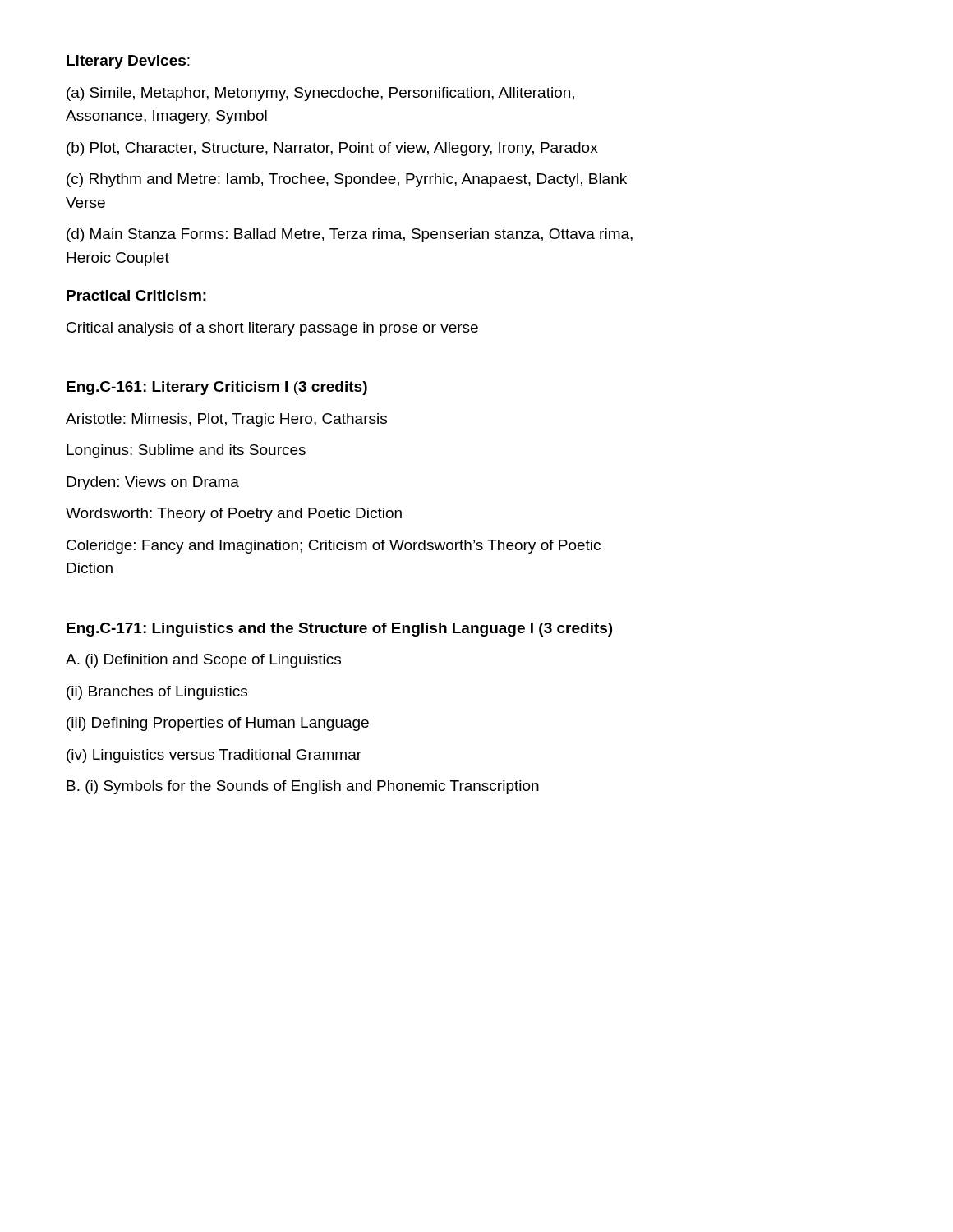953x1232 pixels.
Task: Select the section header containing "Eng.C-171: Linguistics and the"
Action: (x=476, y=628)
